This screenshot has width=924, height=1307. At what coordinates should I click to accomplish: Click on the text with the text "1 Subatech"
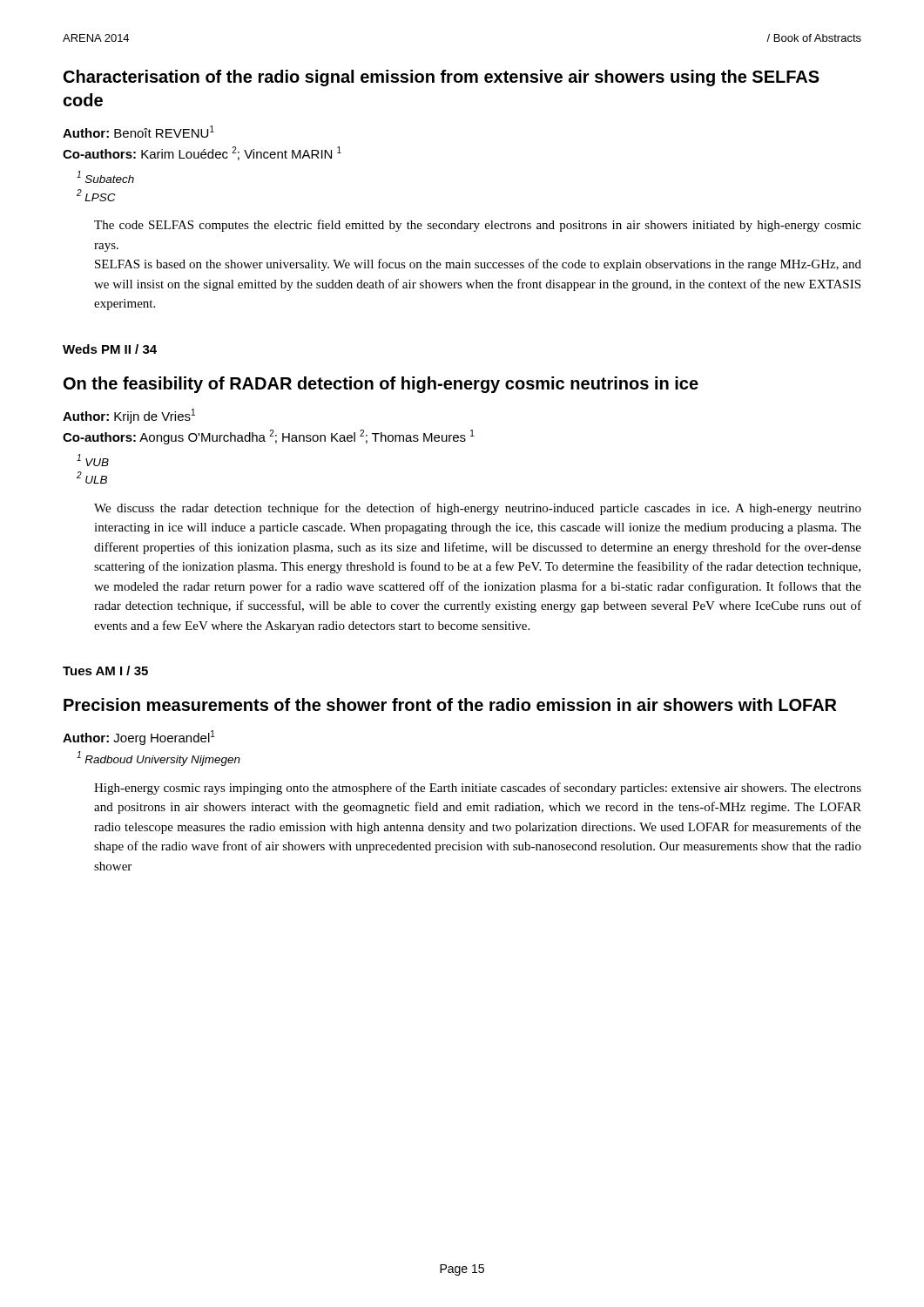coord(106,178)
